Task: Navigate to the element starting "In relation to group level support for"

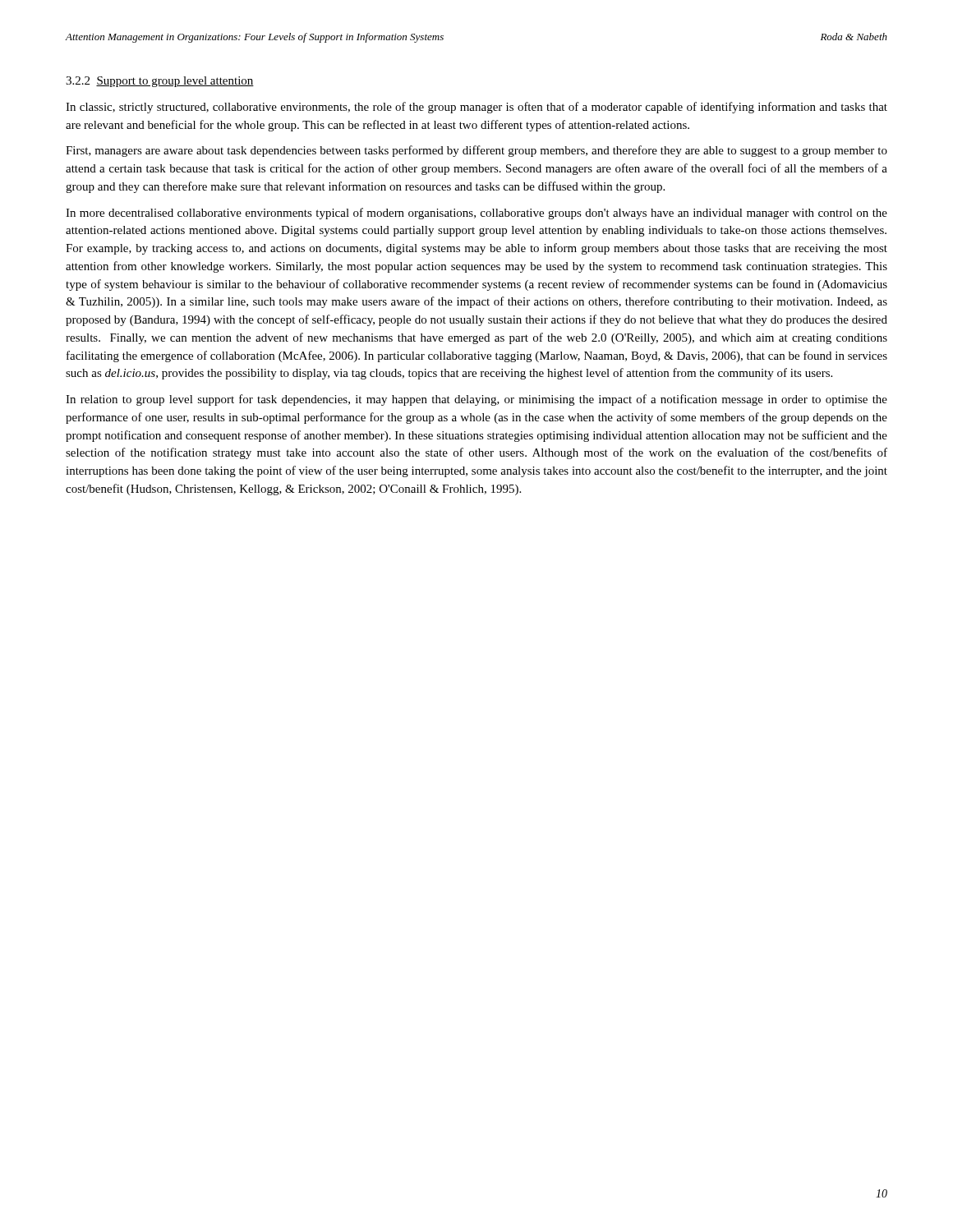Action: 476,445
